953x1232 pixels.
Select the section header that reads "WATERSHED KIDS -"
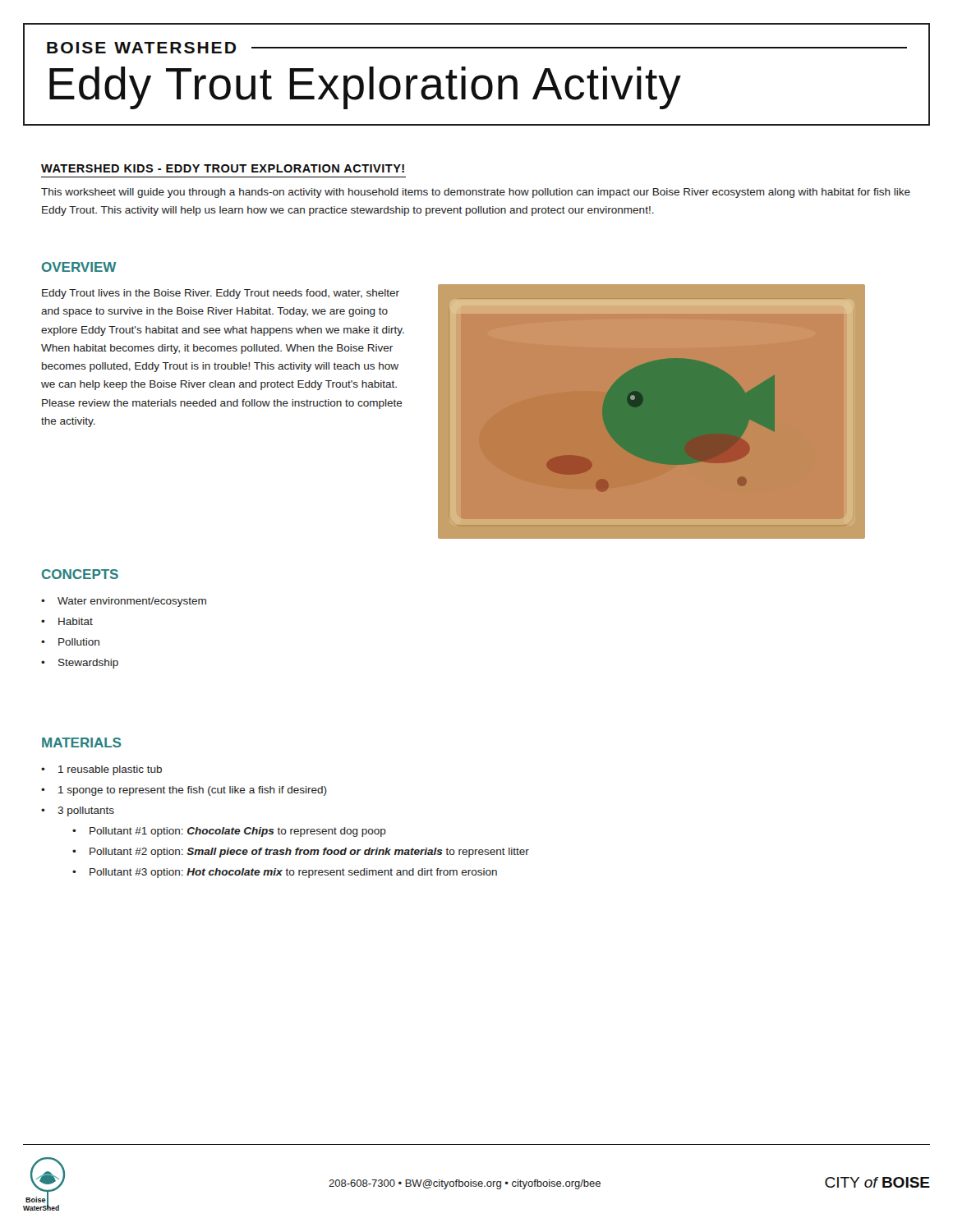coord(223,169)
